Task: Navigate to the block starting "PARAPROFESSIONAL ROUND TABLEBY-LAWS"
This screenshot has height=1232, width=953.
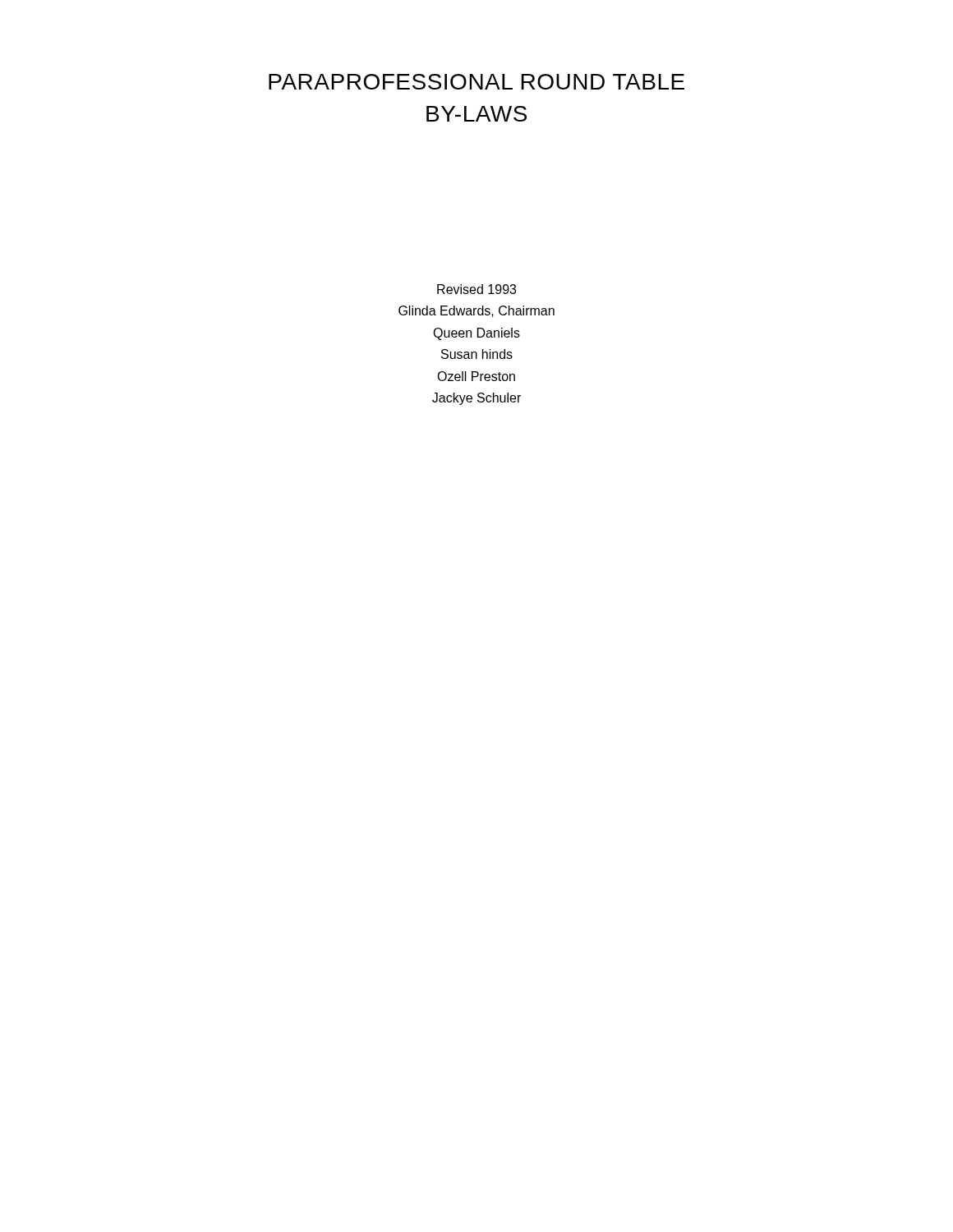Action: click(476, 98)
